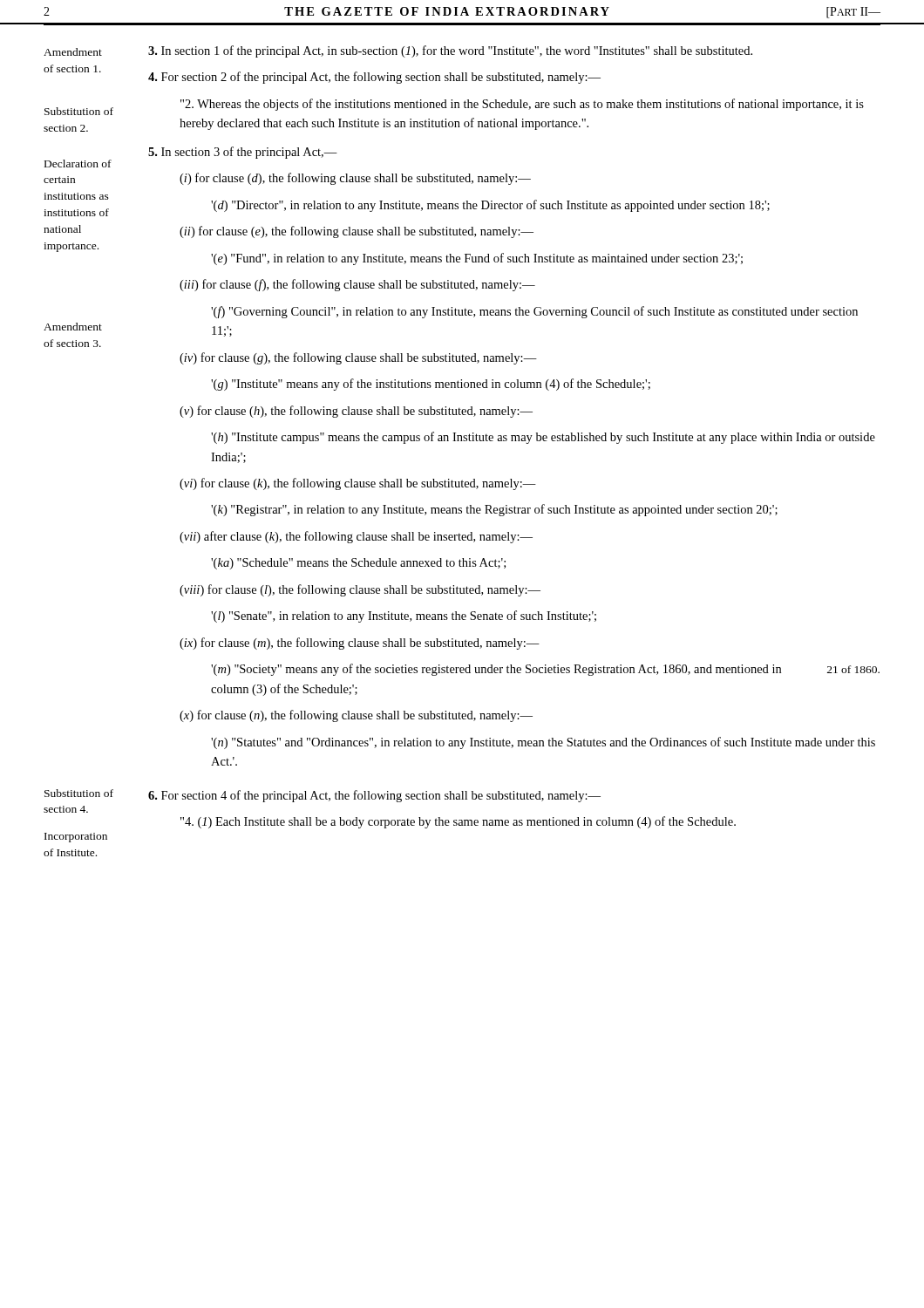This screenshot has width=924, height=1308.
Task: Locate the list item that reads "'(e) "Fund", in relation"
Action: coord(477,258)
